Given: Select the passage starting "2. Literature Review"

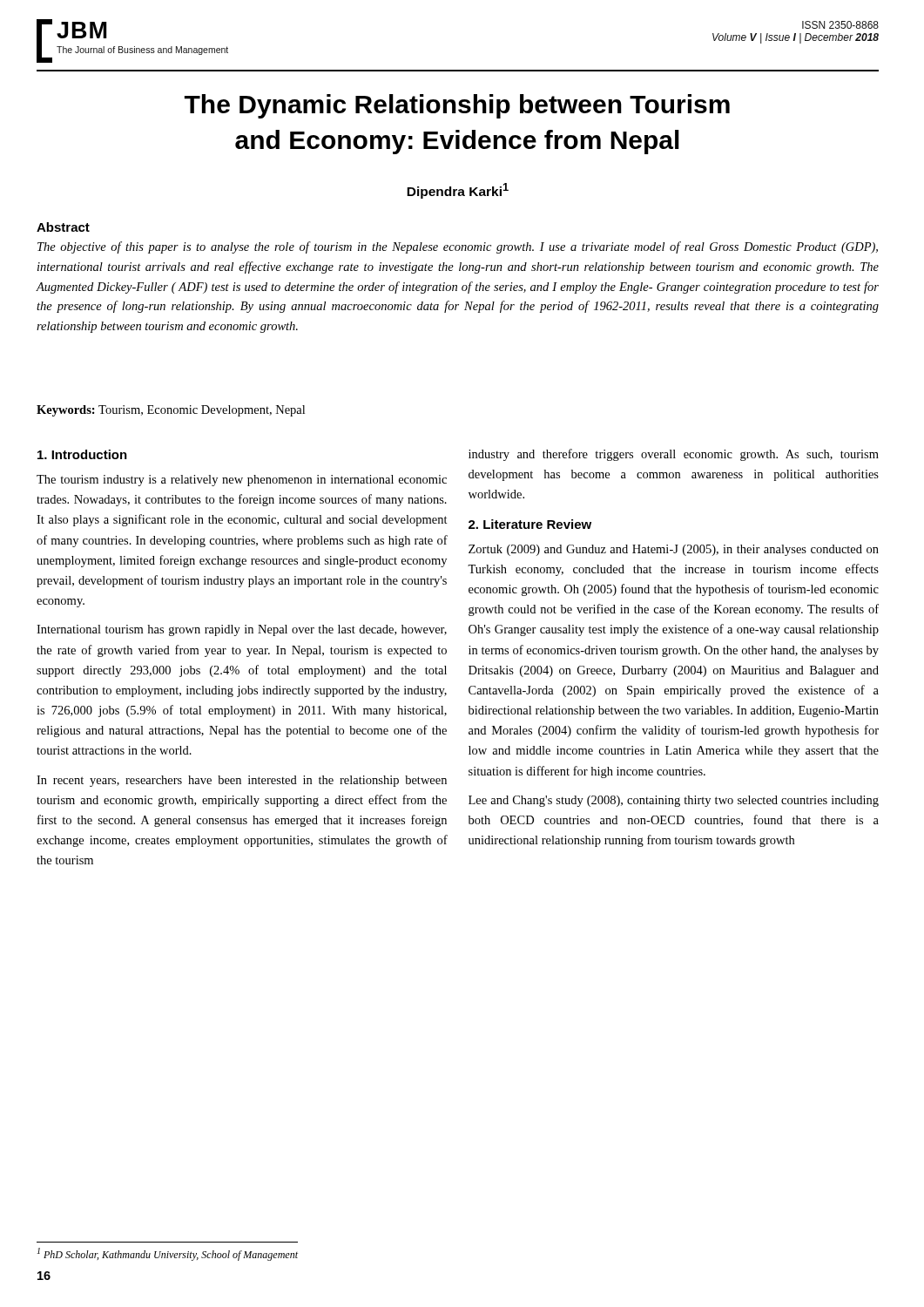Looking at the screenshot, I should point(530,524).
